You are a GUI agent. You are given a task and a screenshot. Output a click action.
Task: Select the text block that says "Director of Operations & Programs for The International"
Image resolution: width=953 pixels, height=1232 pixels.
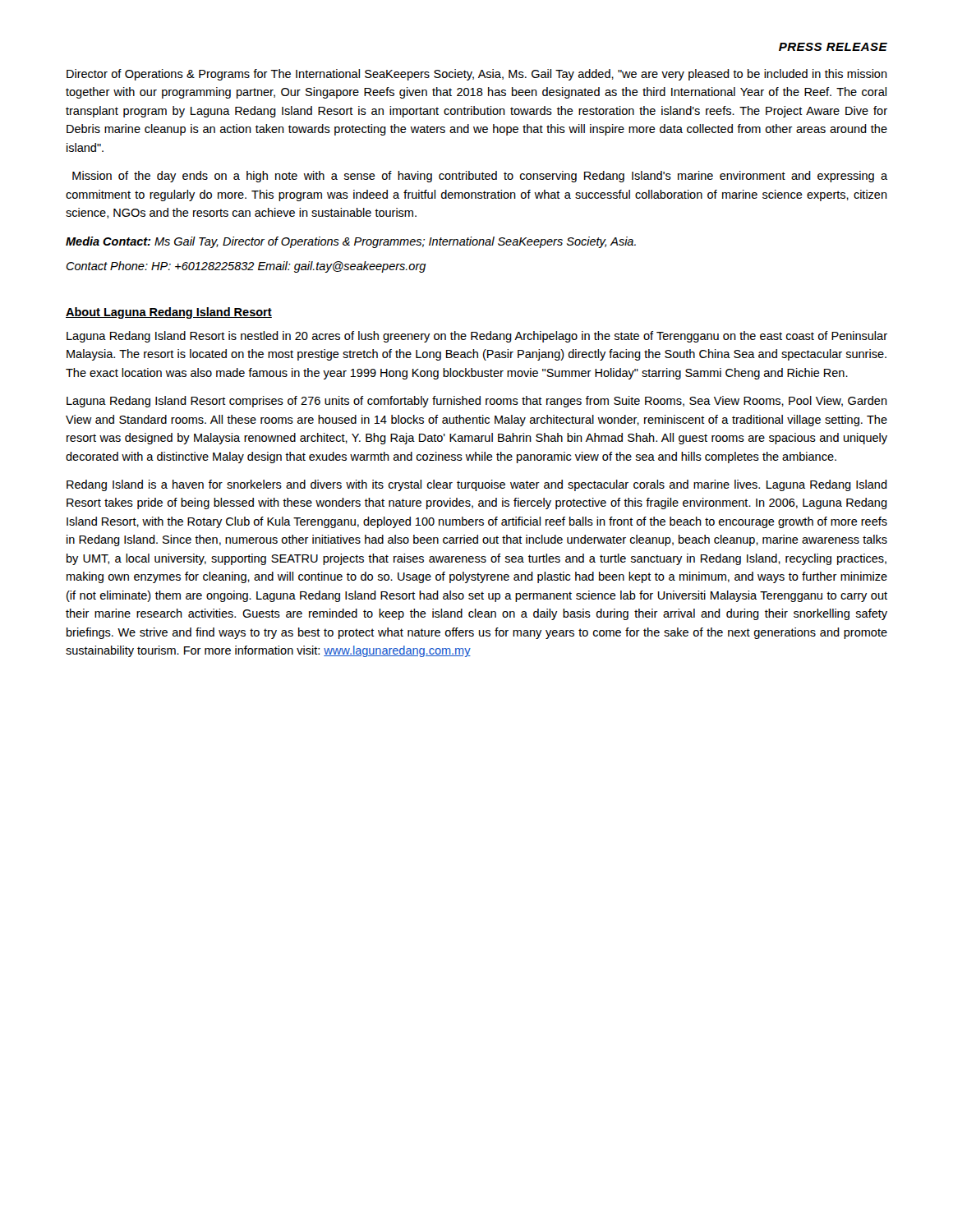[476, 111]
